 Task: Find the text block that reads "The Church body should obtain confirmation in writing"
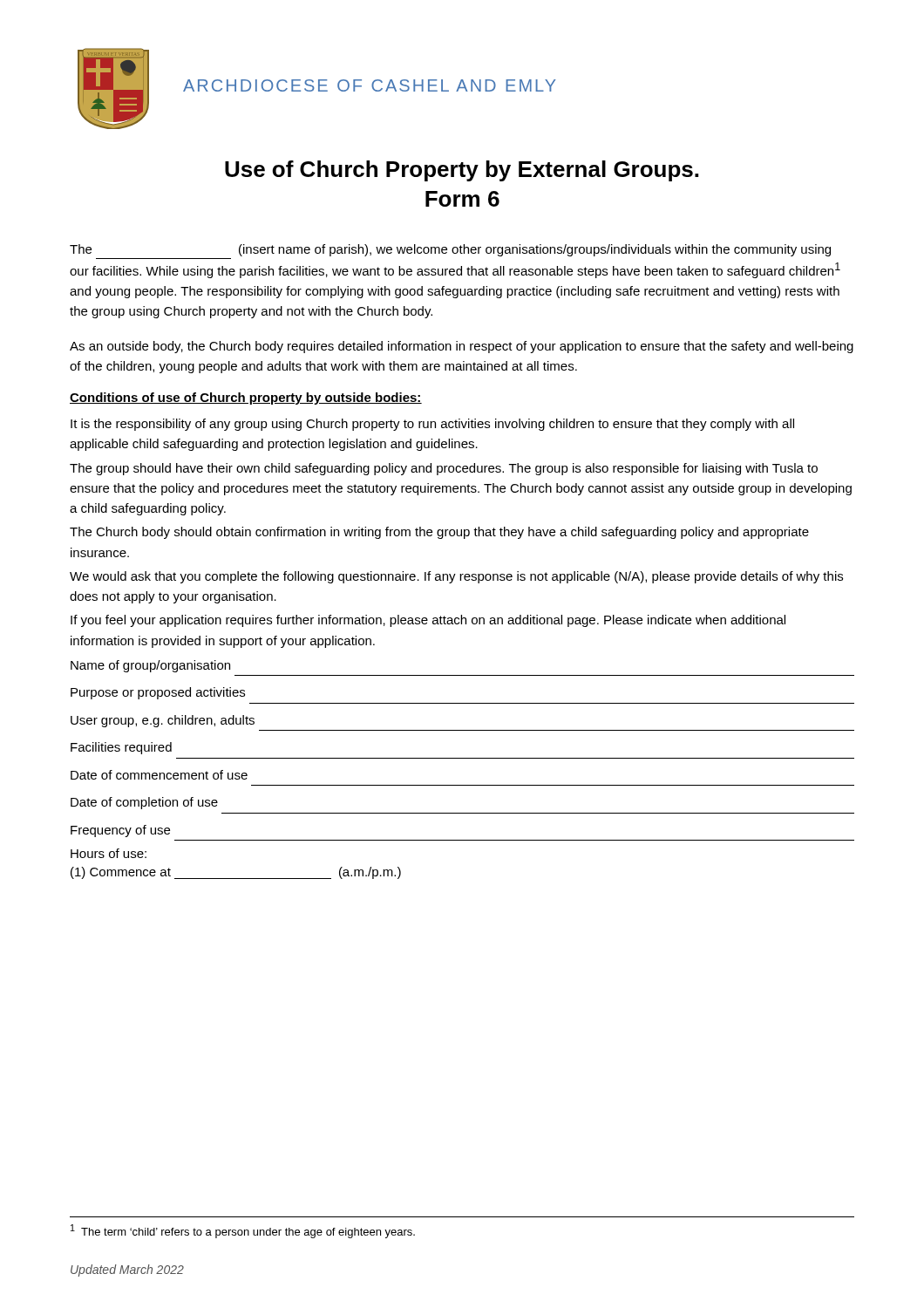tap(439, 542)
